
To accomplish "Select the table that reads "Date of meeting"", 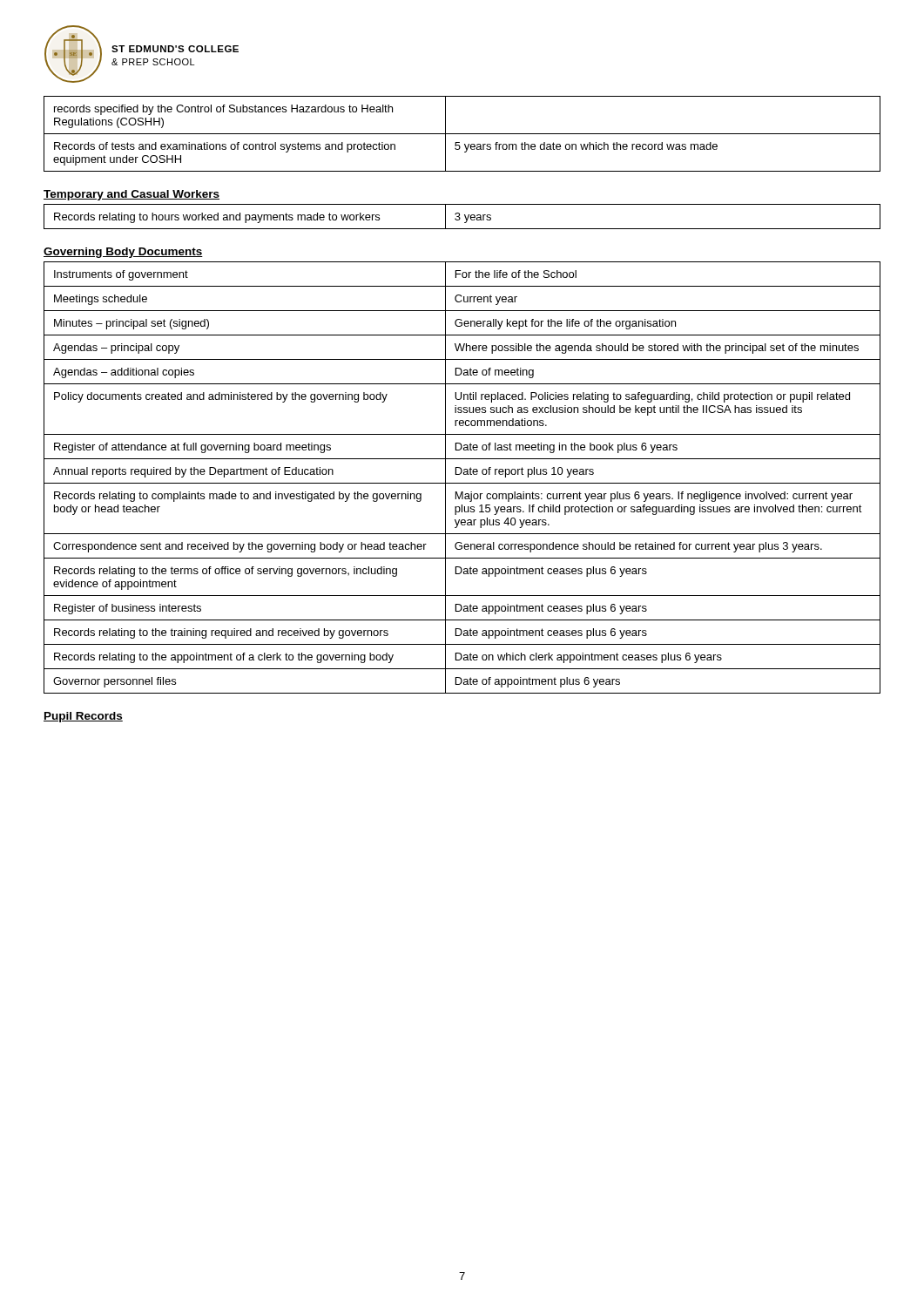I will point(462,478).
